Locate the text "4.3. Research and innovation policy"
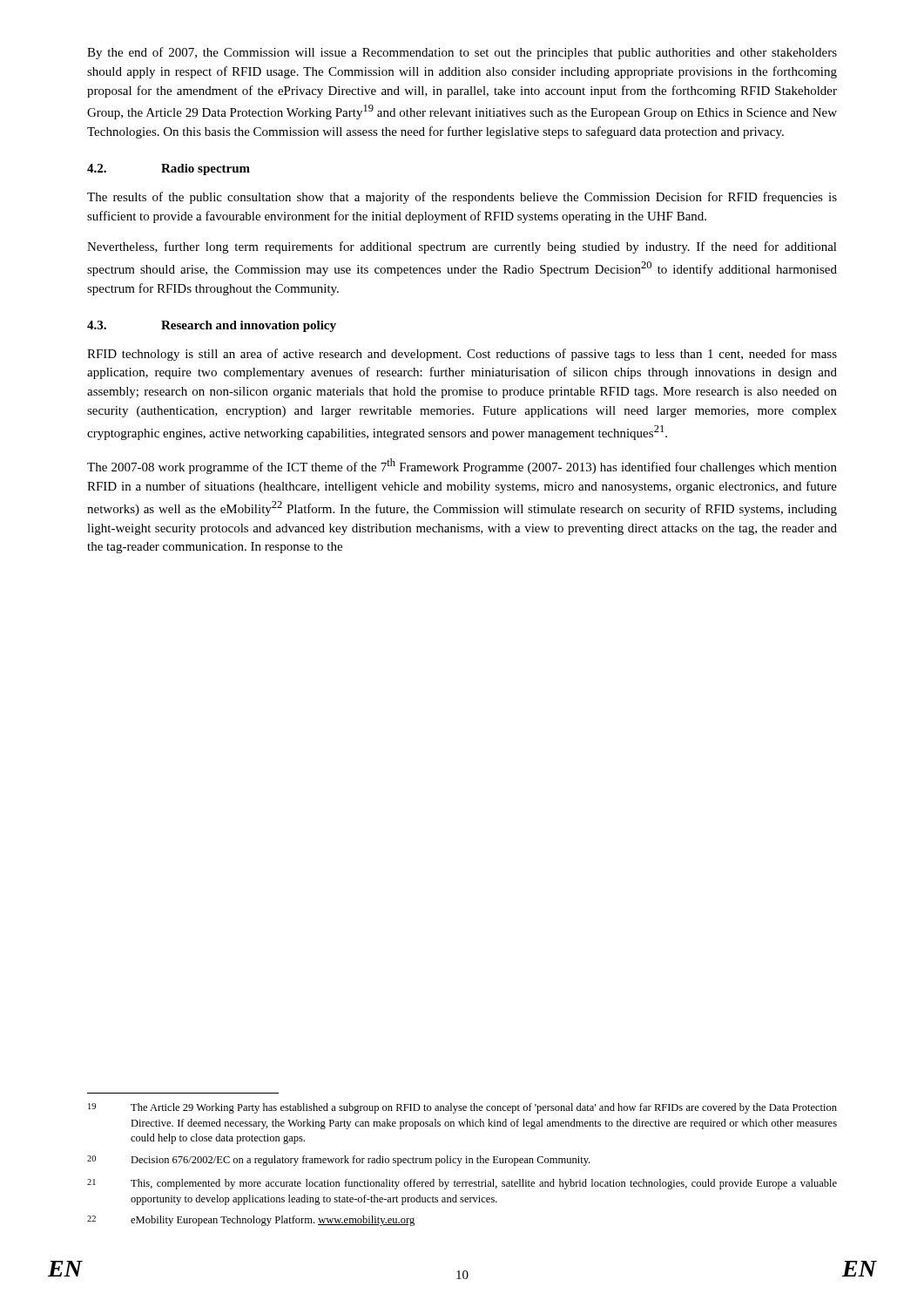The image size is (924, 1307). click(212, 325)
